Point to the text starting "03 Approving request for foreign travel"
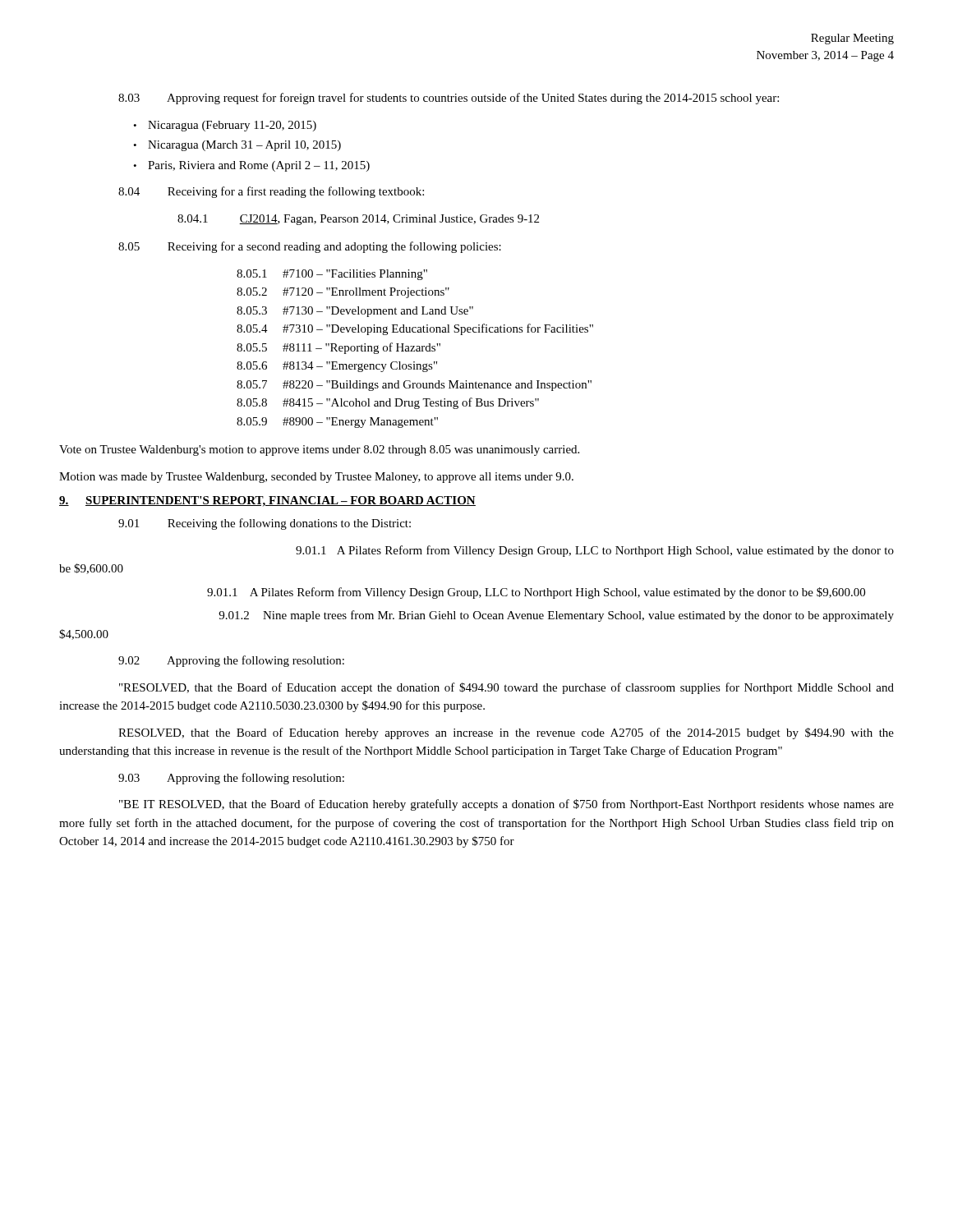Screen dimensions: 1232x953 pos(449,98)
